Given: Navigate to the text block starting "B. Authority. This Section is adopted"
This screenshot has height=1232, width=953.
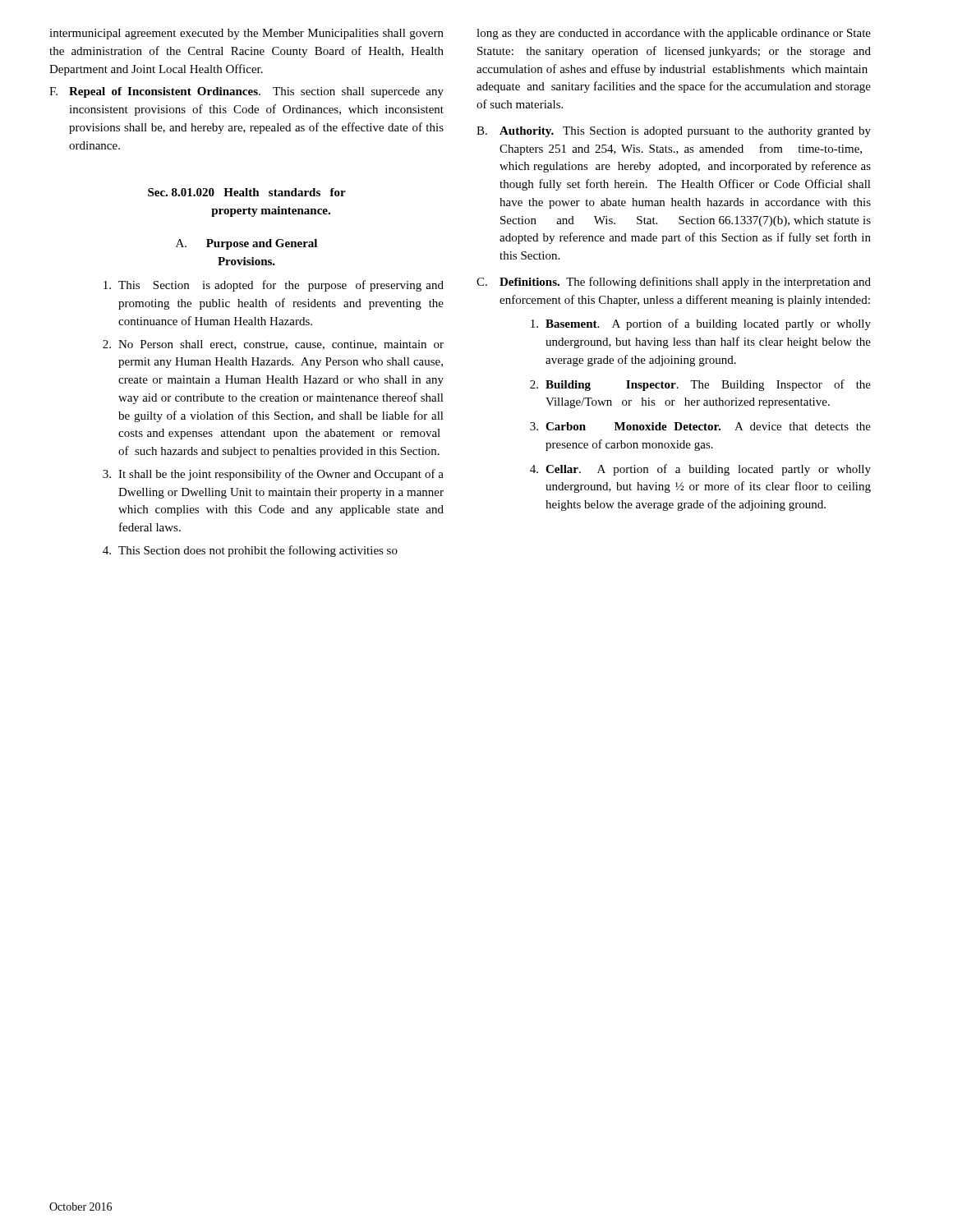Looking at the screenshot, I should (x=674, y=194).
